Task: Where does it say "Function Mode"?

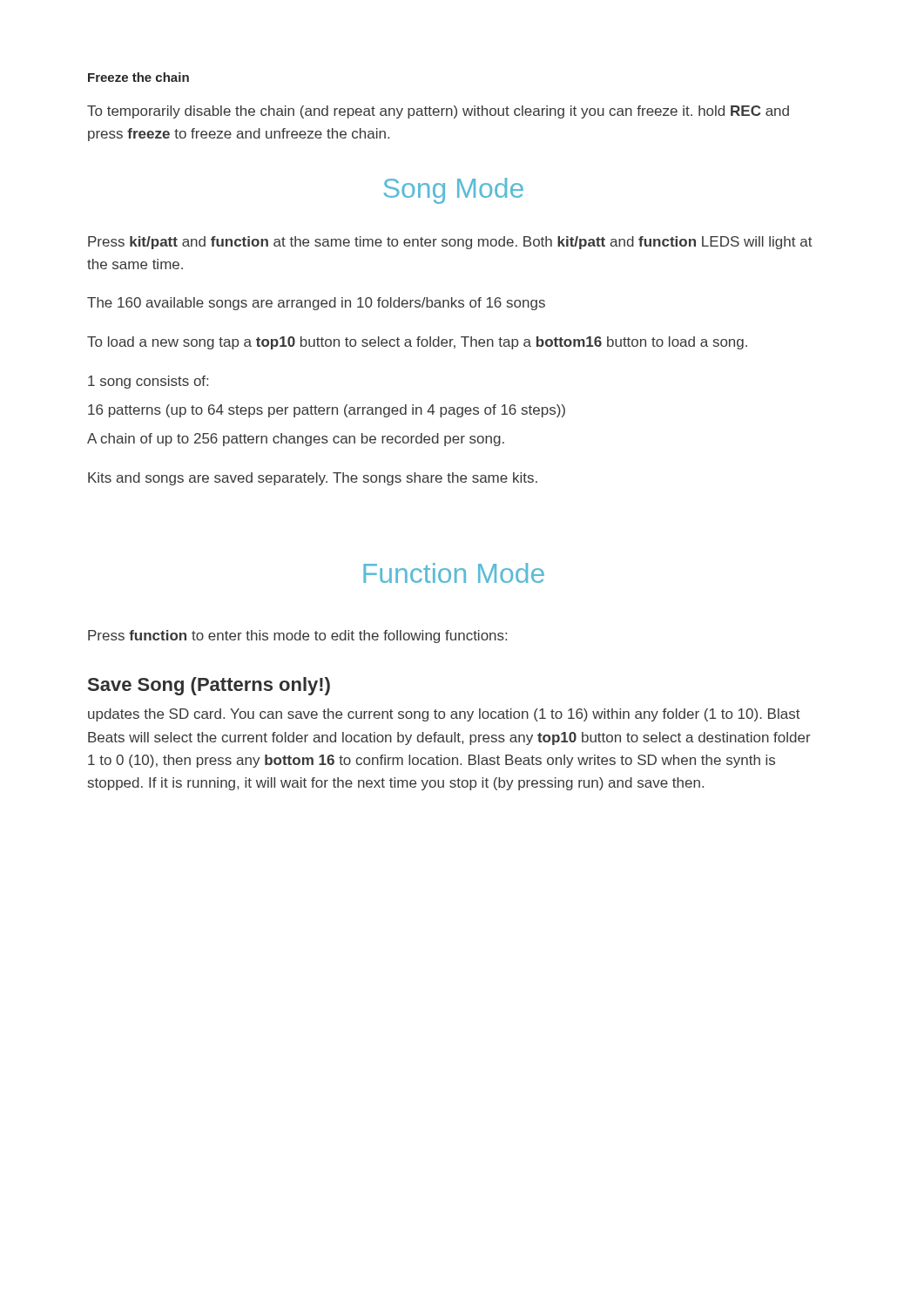Action: coord(453,573)
